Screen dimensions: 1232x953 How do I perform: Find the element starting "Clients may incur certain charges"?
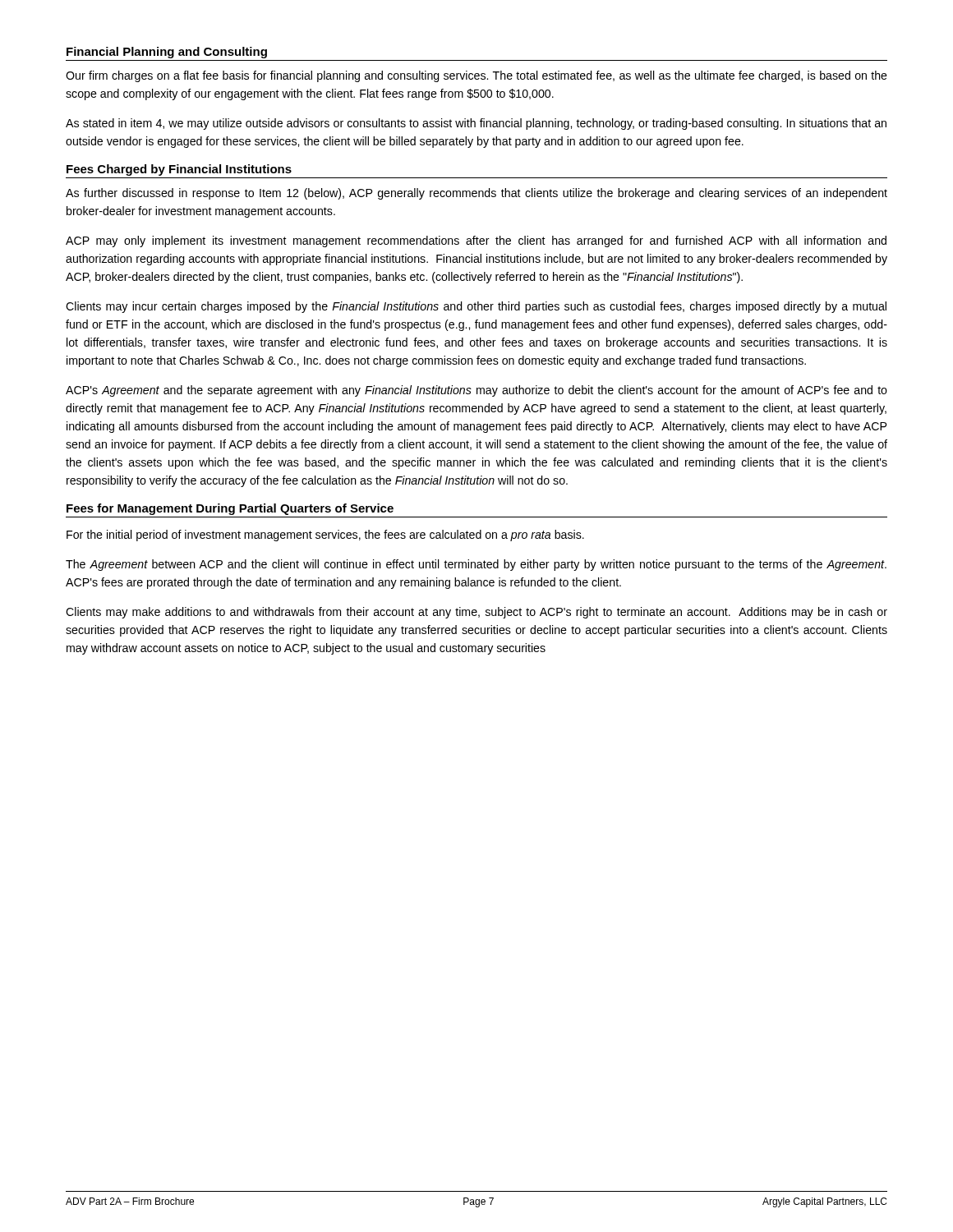[x=476, y=333]
